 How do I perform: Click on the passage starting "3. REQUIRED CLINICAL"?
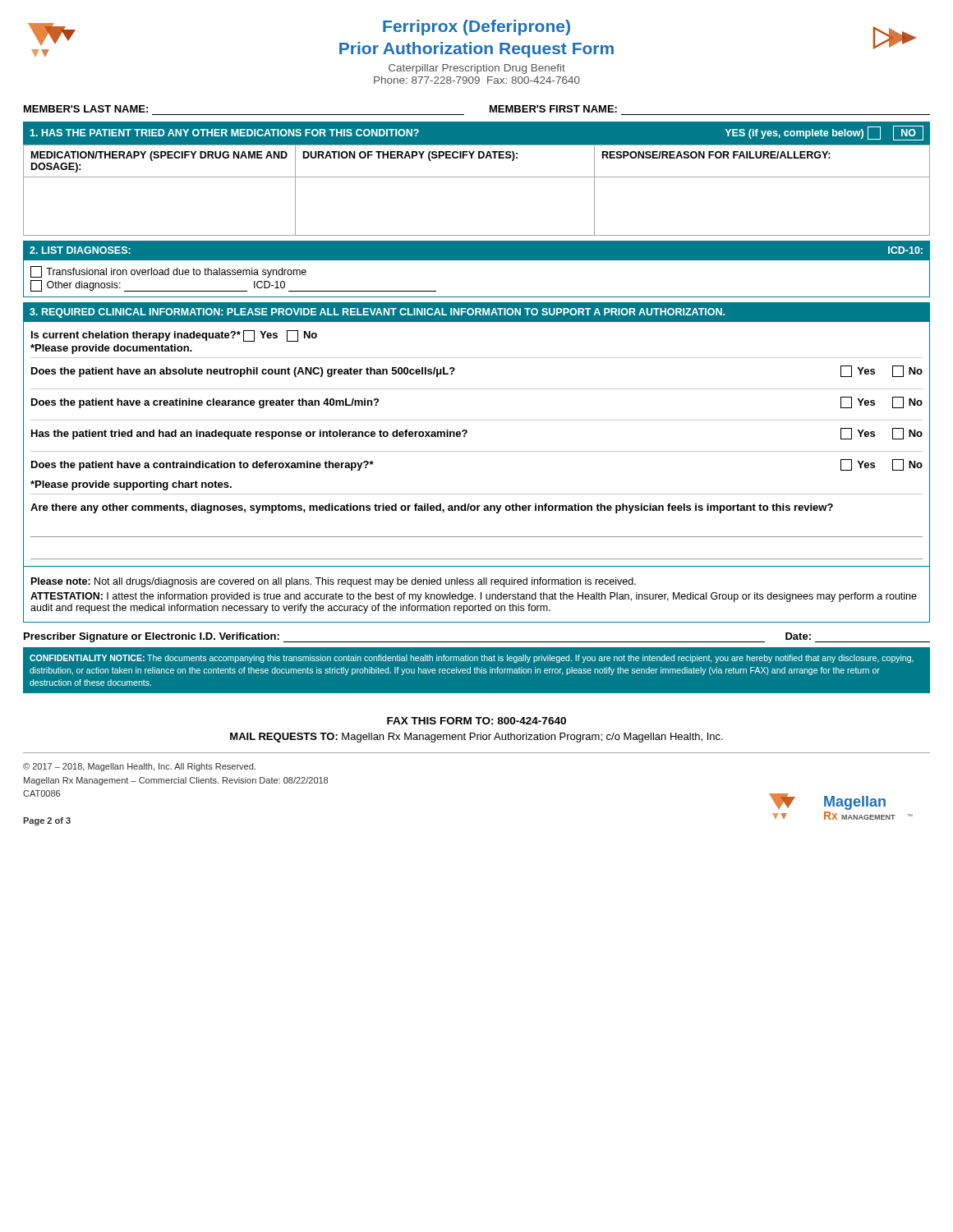tap(377, 312)
